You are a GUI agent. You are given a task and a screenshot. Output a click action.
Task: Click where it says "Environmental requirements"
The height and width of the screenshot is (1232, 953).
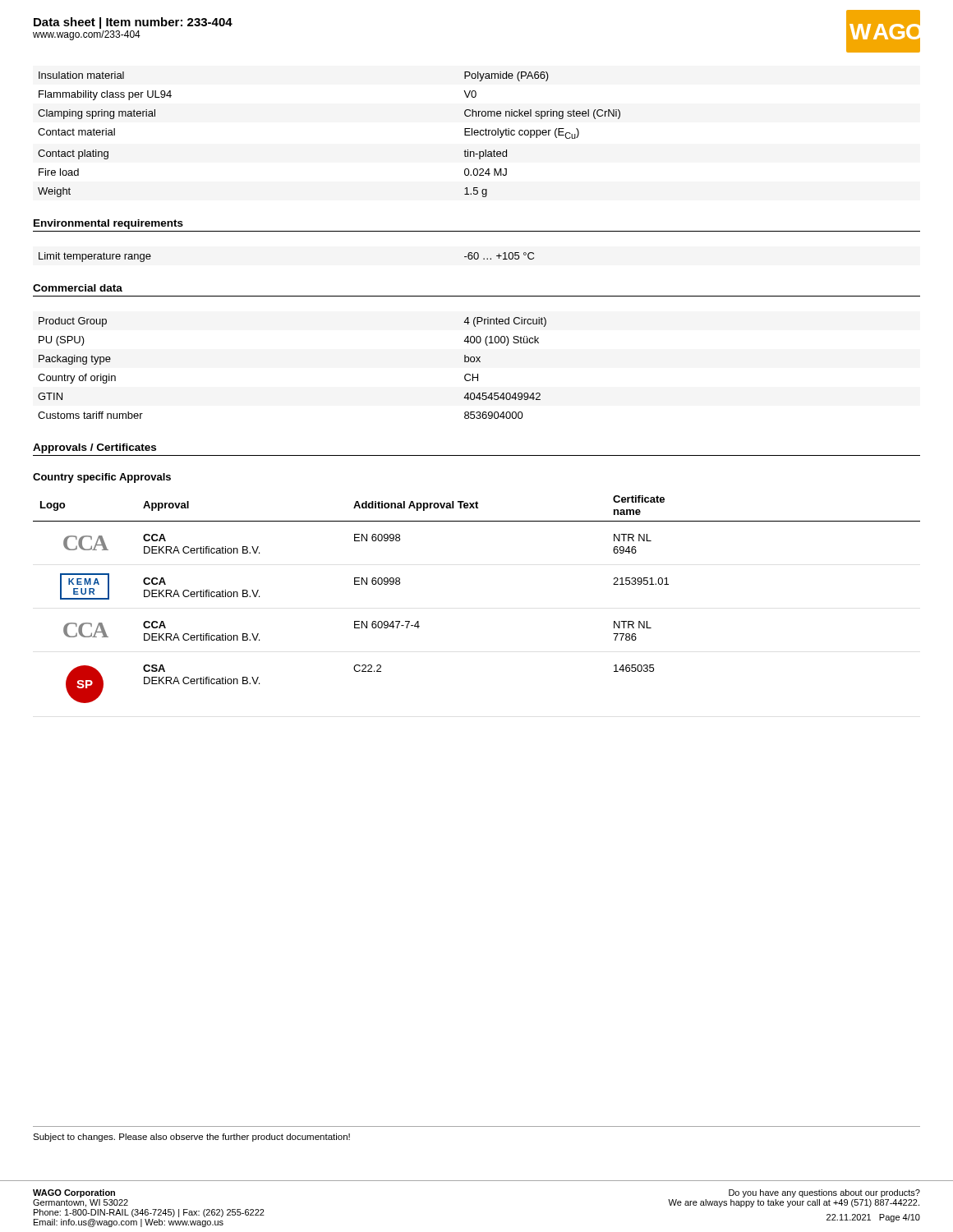coord(476,223)
